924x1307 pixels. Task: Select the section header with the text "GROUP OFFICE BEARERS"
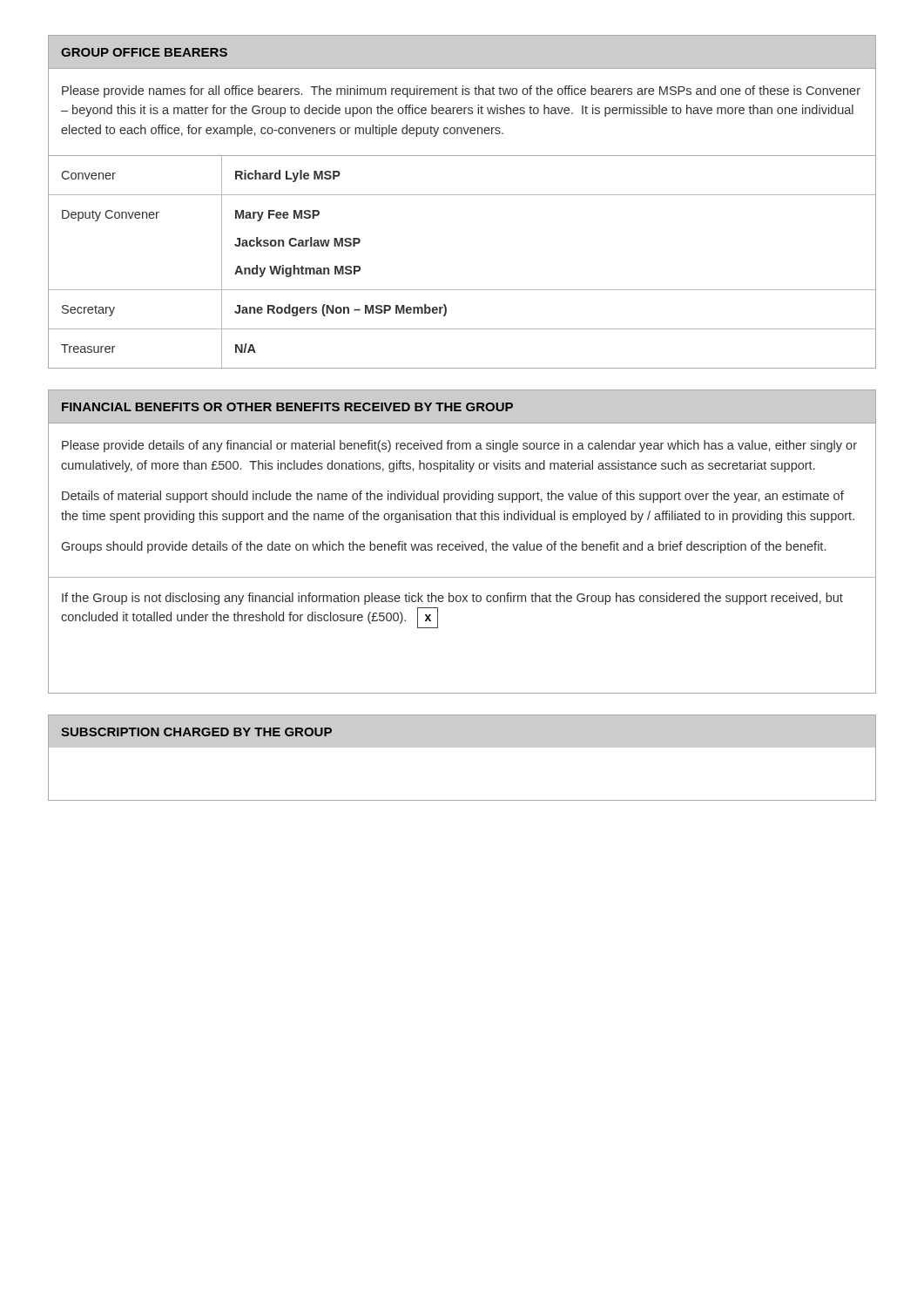coord(144,52)
